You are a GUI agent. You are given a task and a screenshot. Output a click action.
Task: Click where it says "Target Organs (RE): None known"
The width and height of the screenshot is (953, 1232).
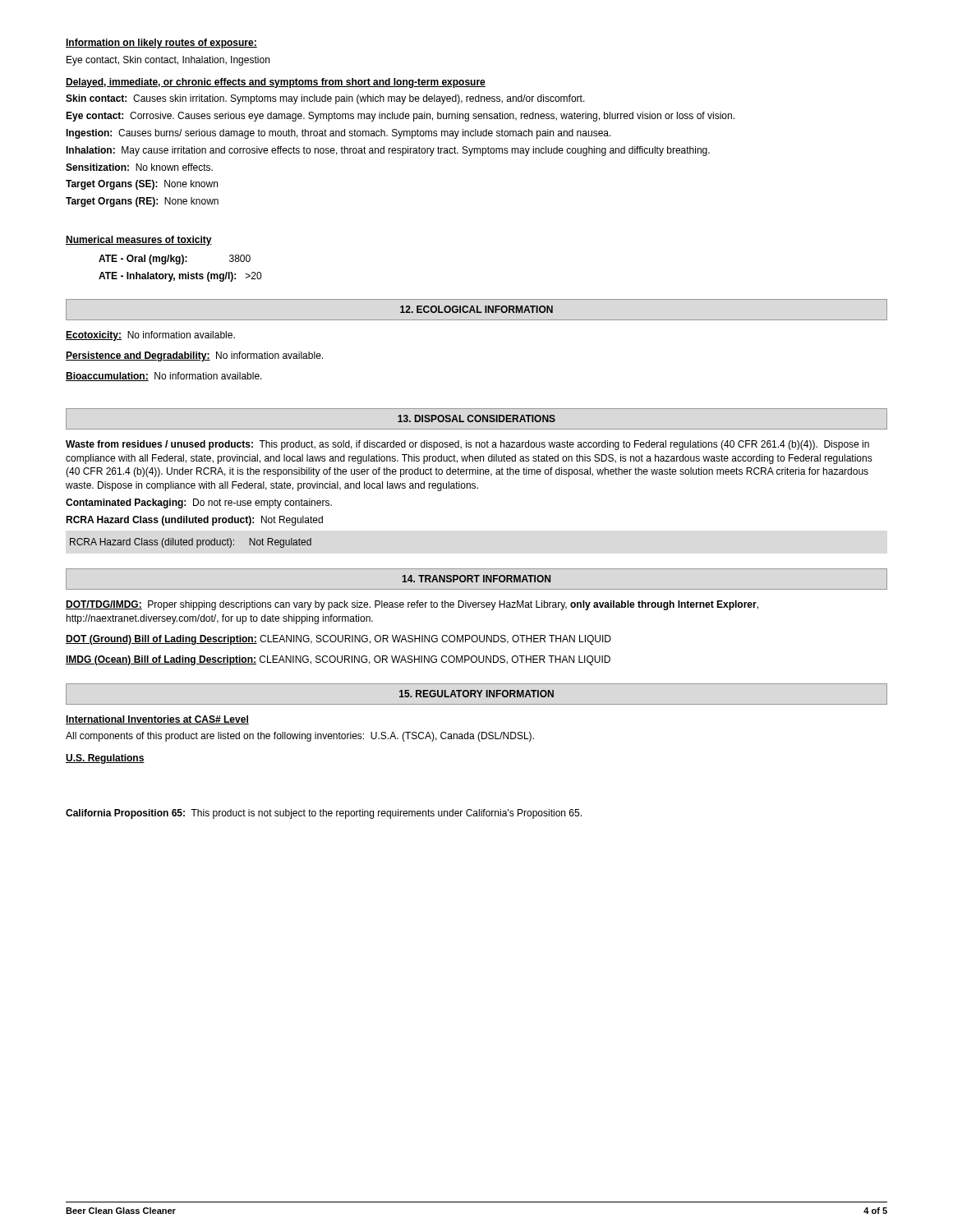(142, 202)
